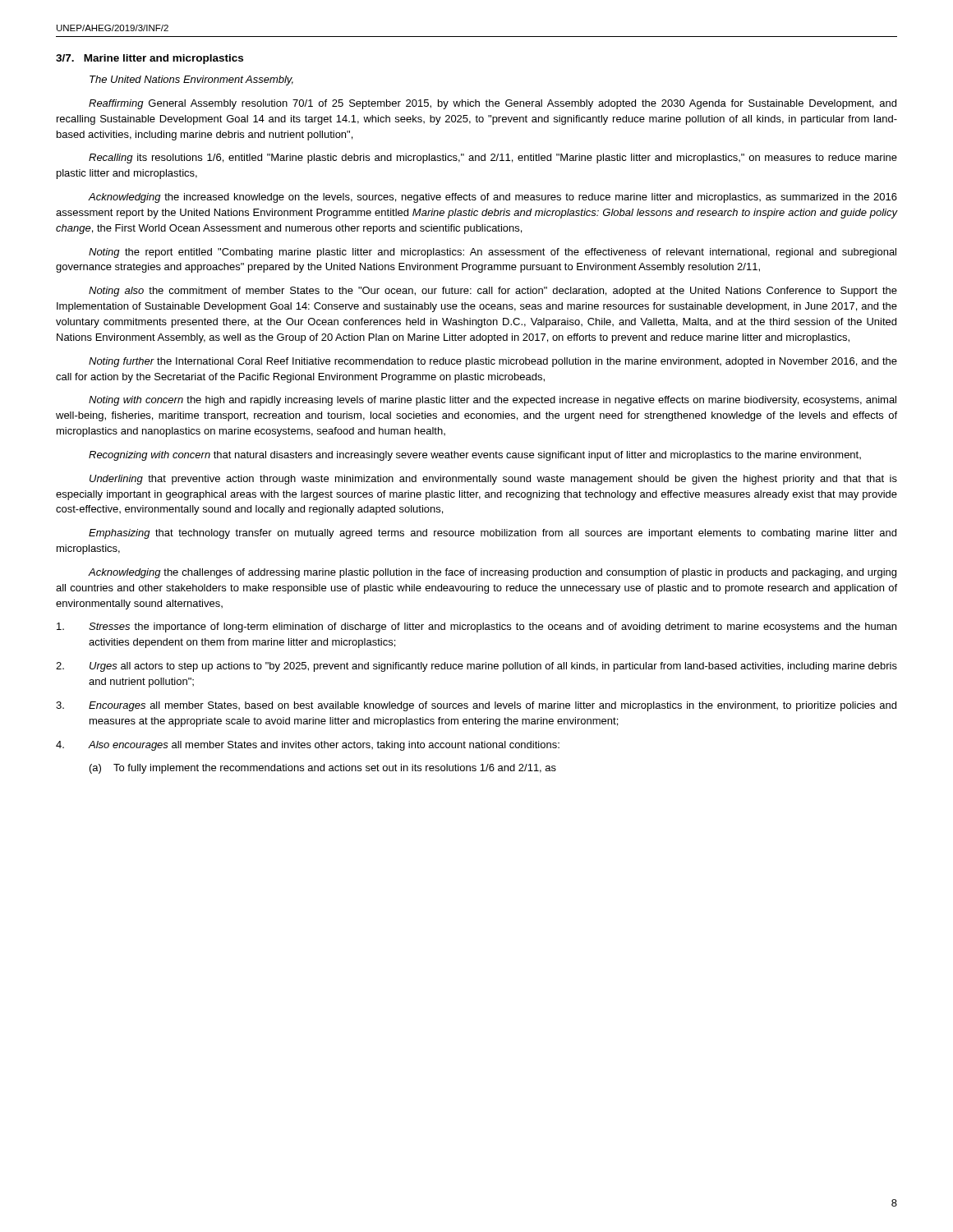The width and height of the screenshot is (953, 1232).
Task: Find the text starting "Noting with concern the high and"
Action: pyautogui.click(x=476, y=415)
